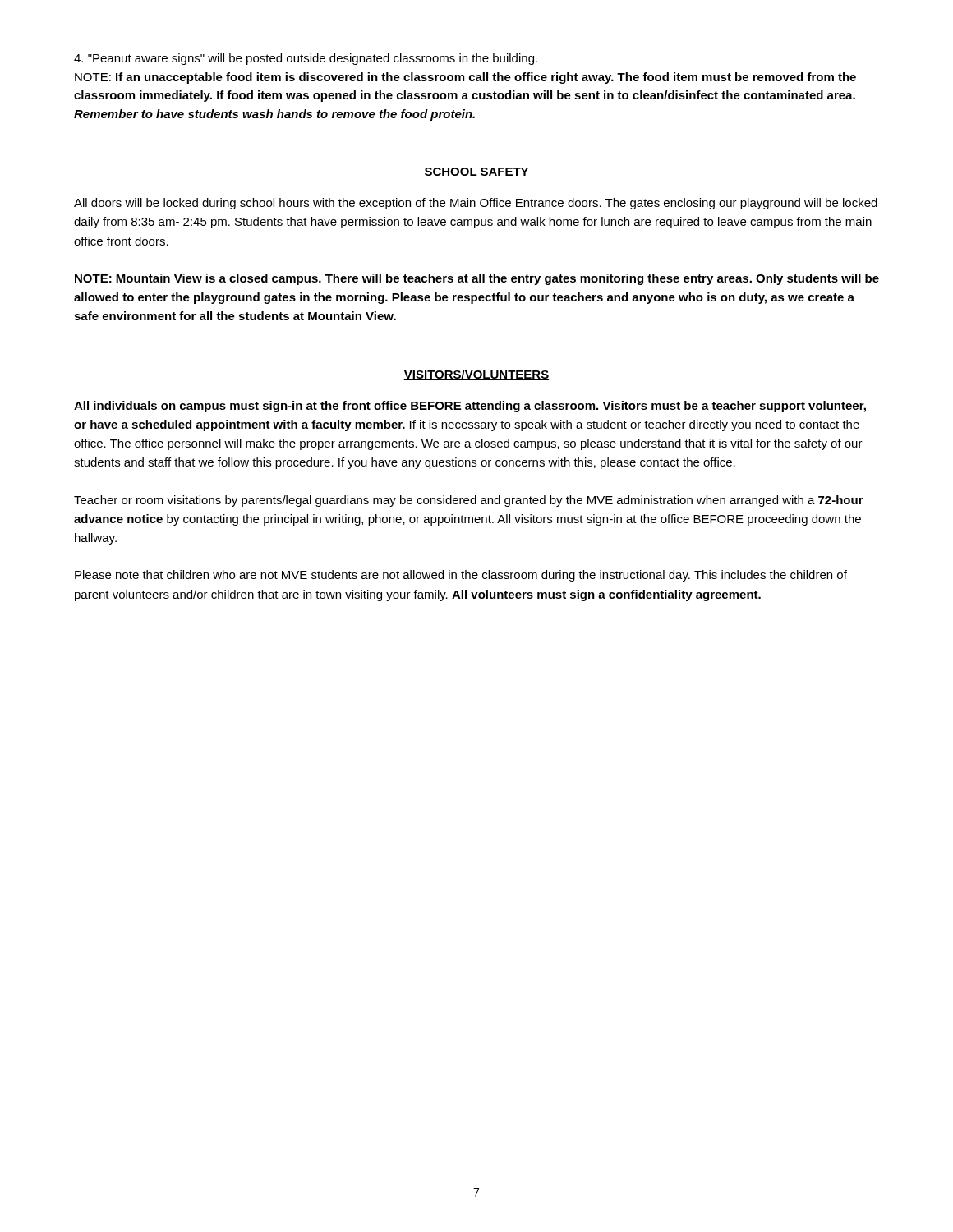Locate the block starting "All individuals on"
The width and height of the screenshot is (953, 1232).
[x=470, y=434]
